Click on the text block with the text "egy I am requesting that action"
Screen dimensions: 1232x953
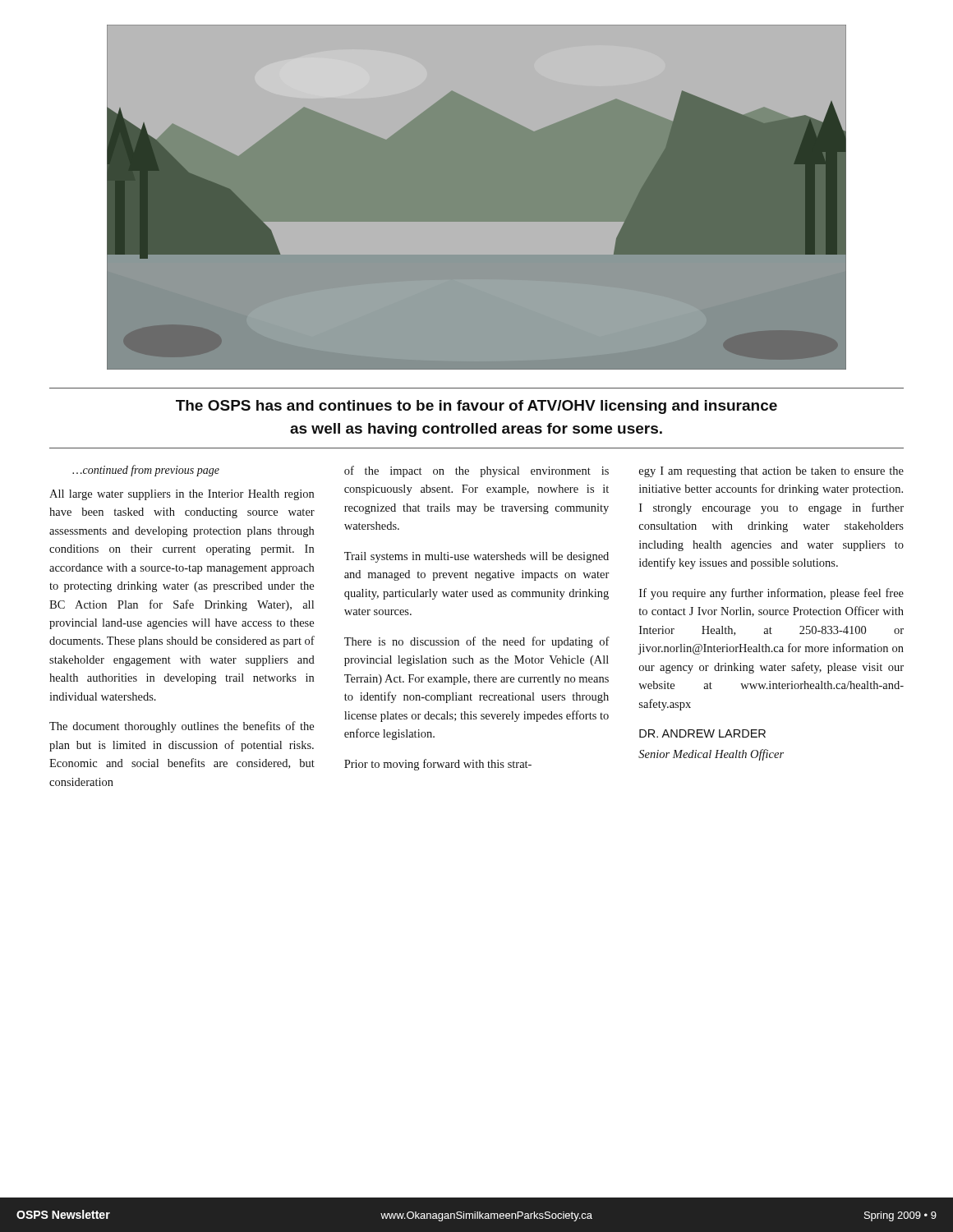771,612
